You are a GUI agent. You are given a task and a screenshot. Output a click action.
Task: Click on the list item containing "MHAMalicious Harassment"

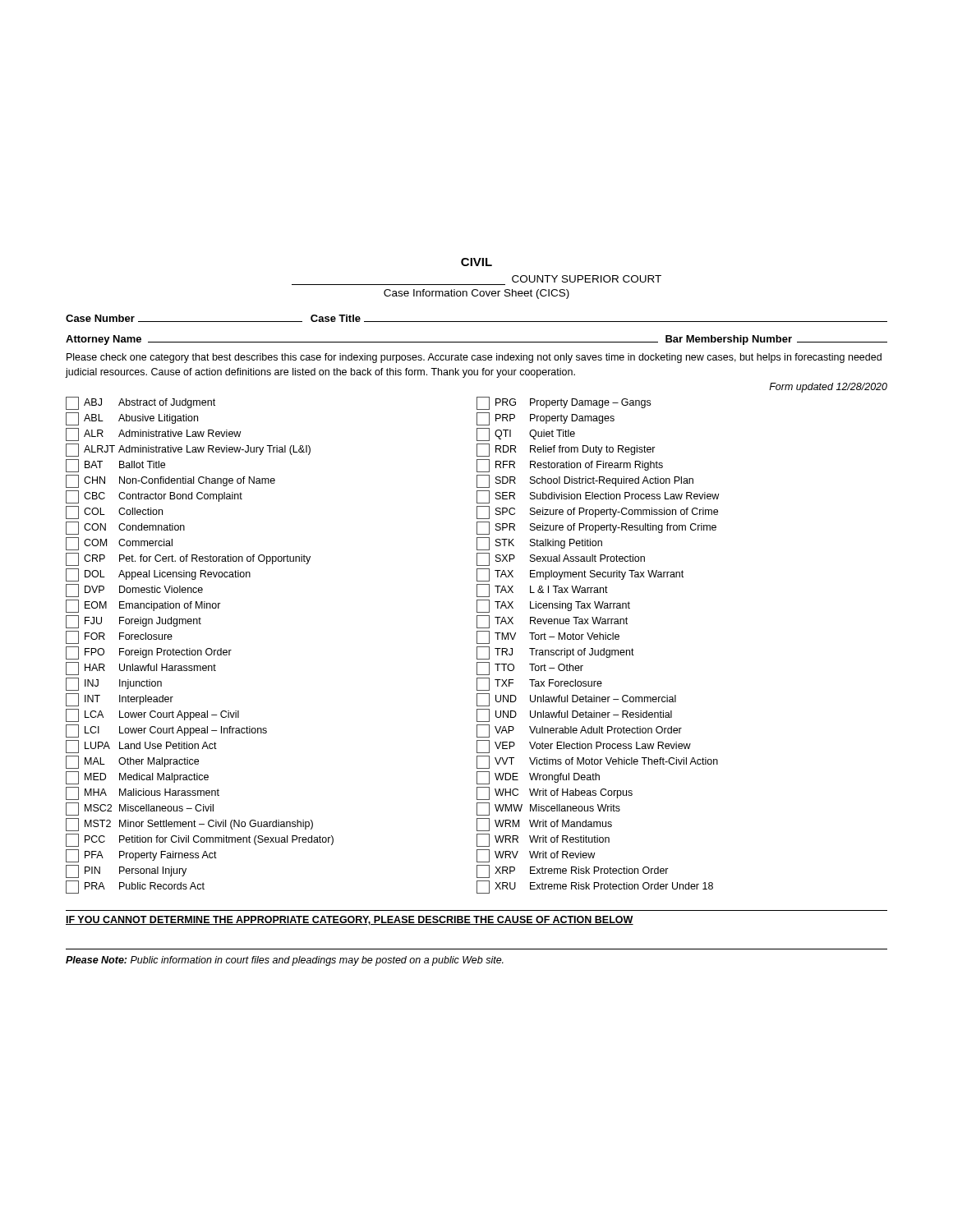click(143, 793)
